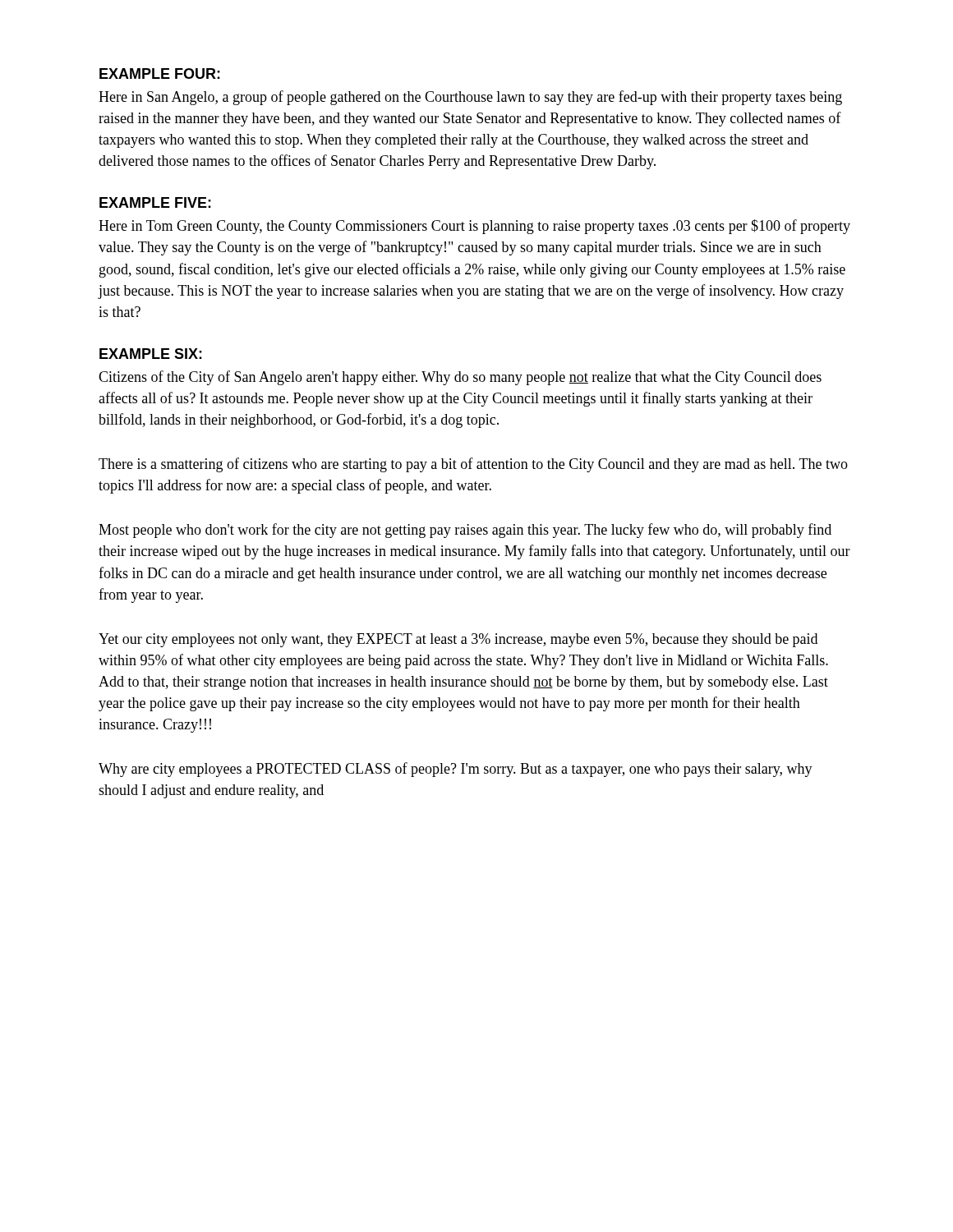953x1232 pixels.
Task: Find the text block starting "There is a smattering of"
Action: (x=473, y=475)
